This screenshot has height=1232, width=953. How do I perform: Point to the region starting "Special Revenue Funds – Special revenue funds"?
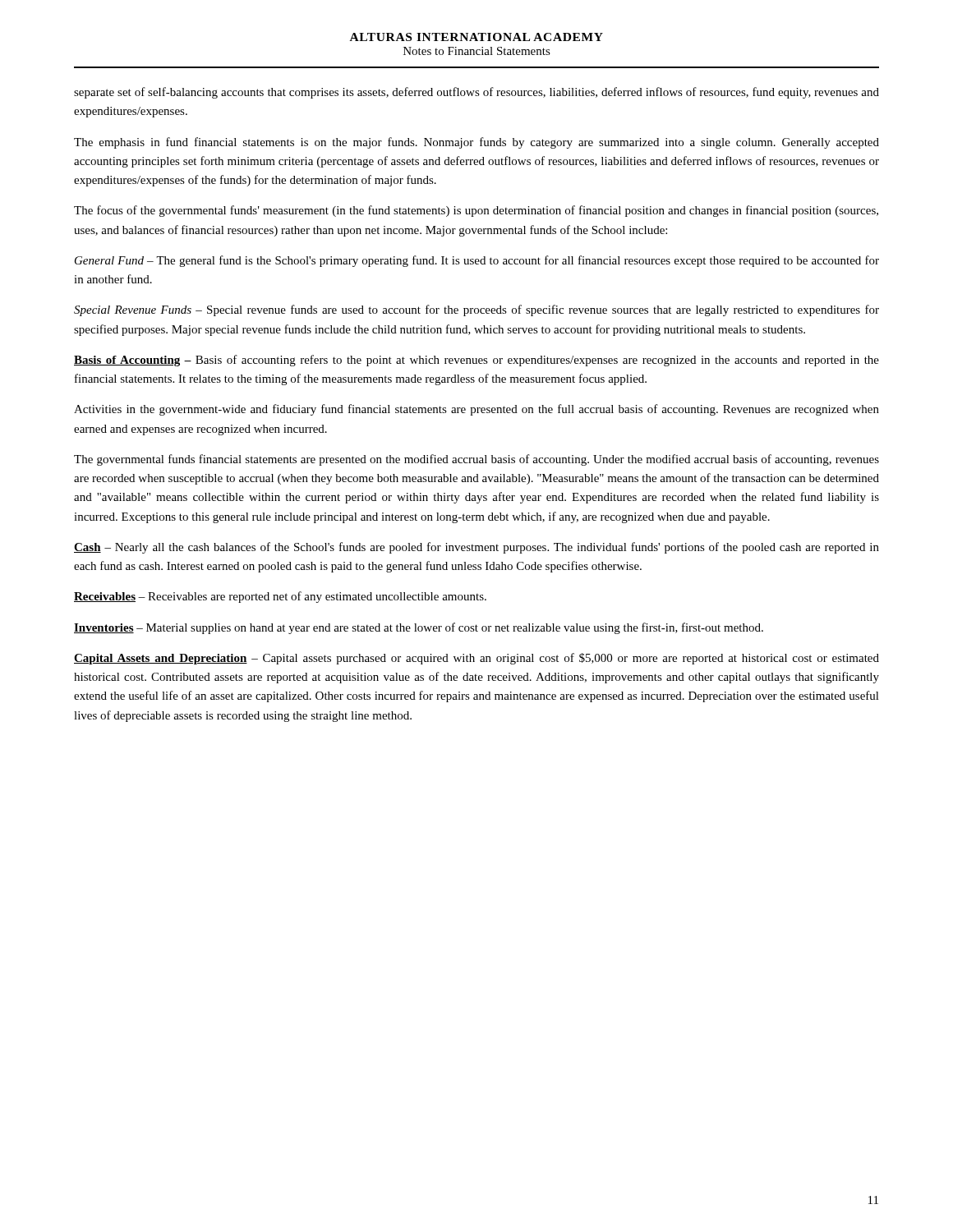(476, 319)
